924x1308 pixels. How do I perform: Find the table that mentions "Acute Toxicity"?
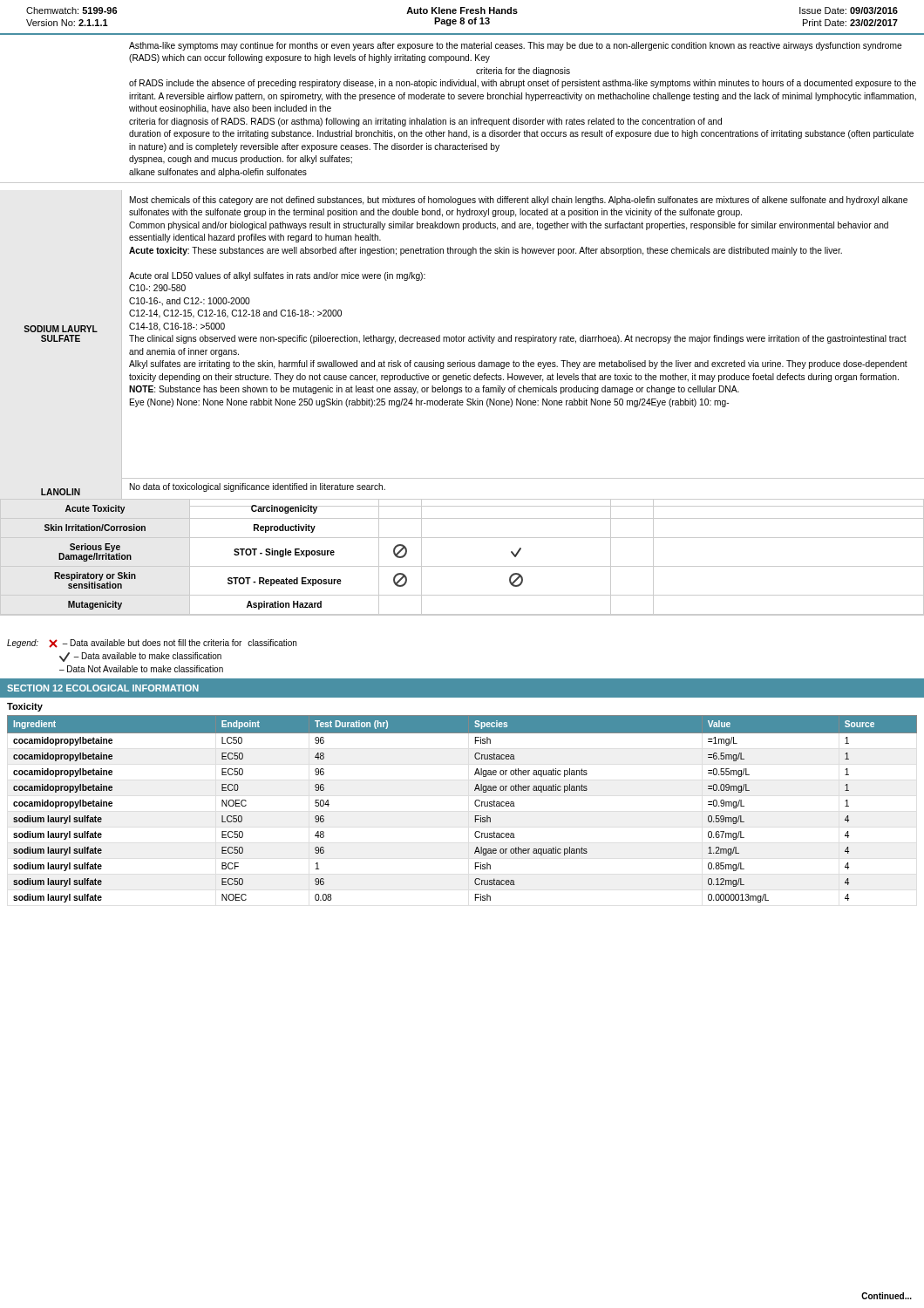point(462,557)
